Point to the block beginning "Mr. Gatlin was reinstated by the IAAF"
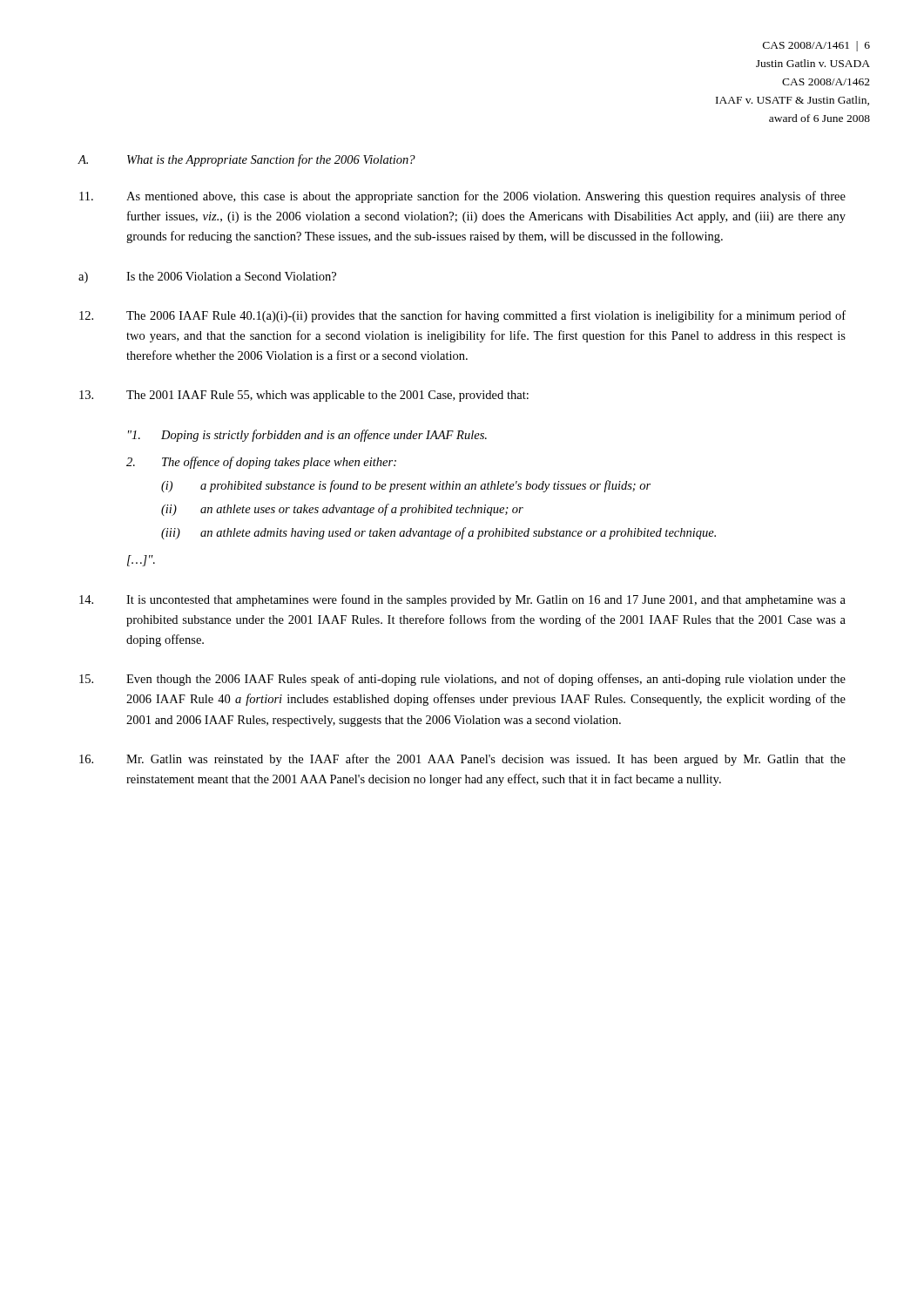 point(462,769)
